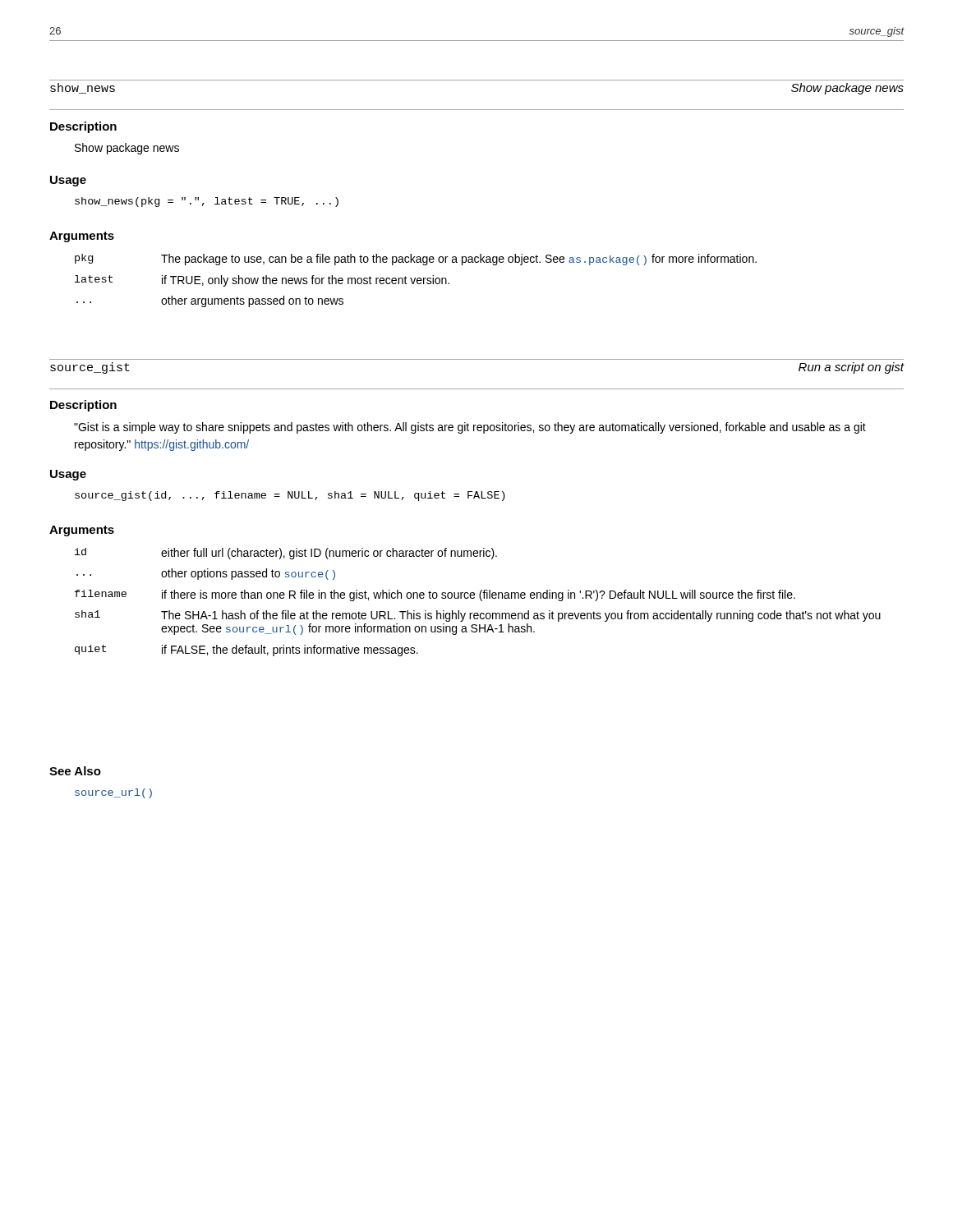Select the table that reads "if FALSE, the default,"
Screen dimensions: 1232x953
[x=476, y=602]
